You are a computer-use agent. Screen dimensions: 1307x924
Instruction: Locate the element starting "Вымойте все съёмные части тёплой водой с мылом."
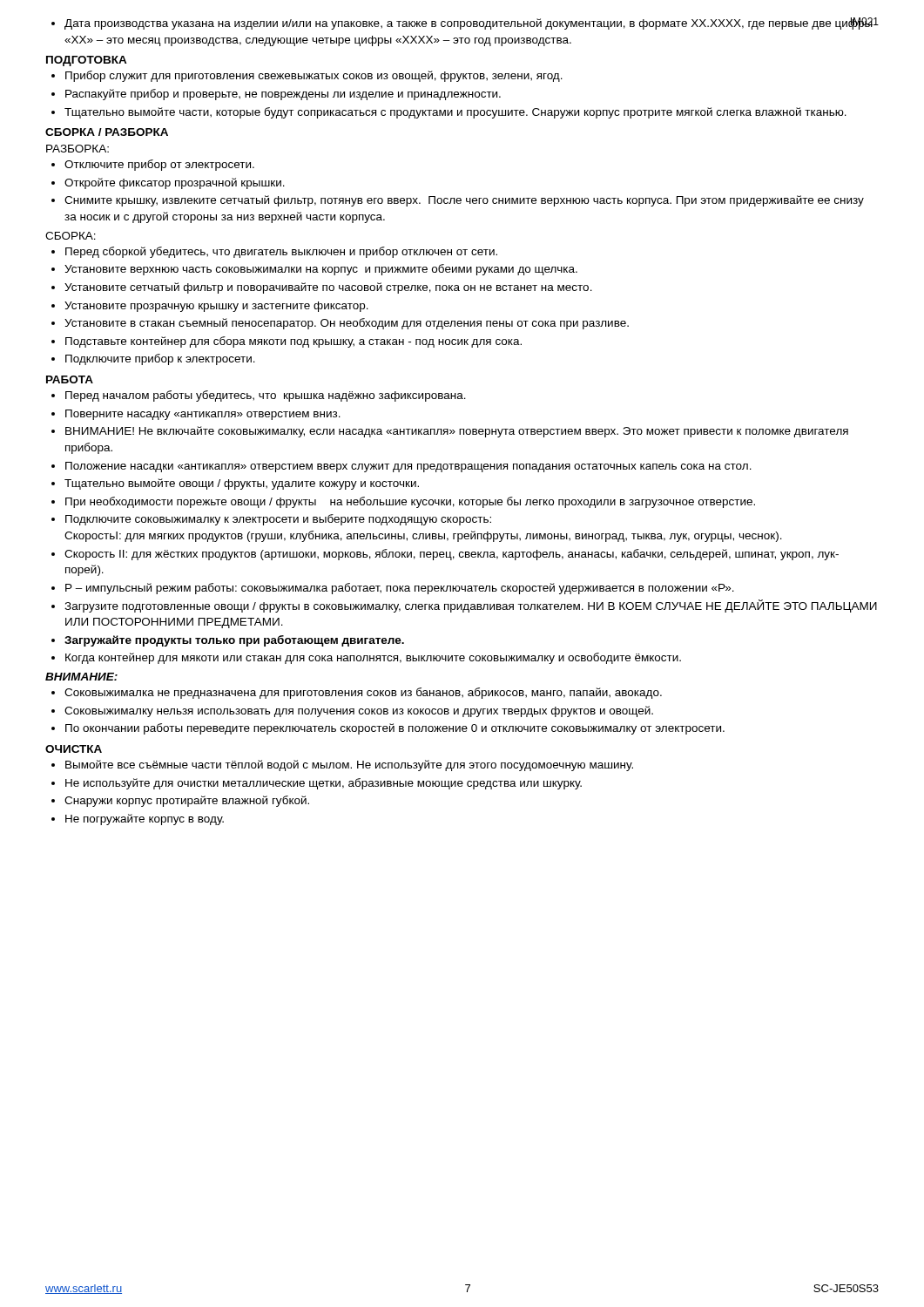[462, 765]
